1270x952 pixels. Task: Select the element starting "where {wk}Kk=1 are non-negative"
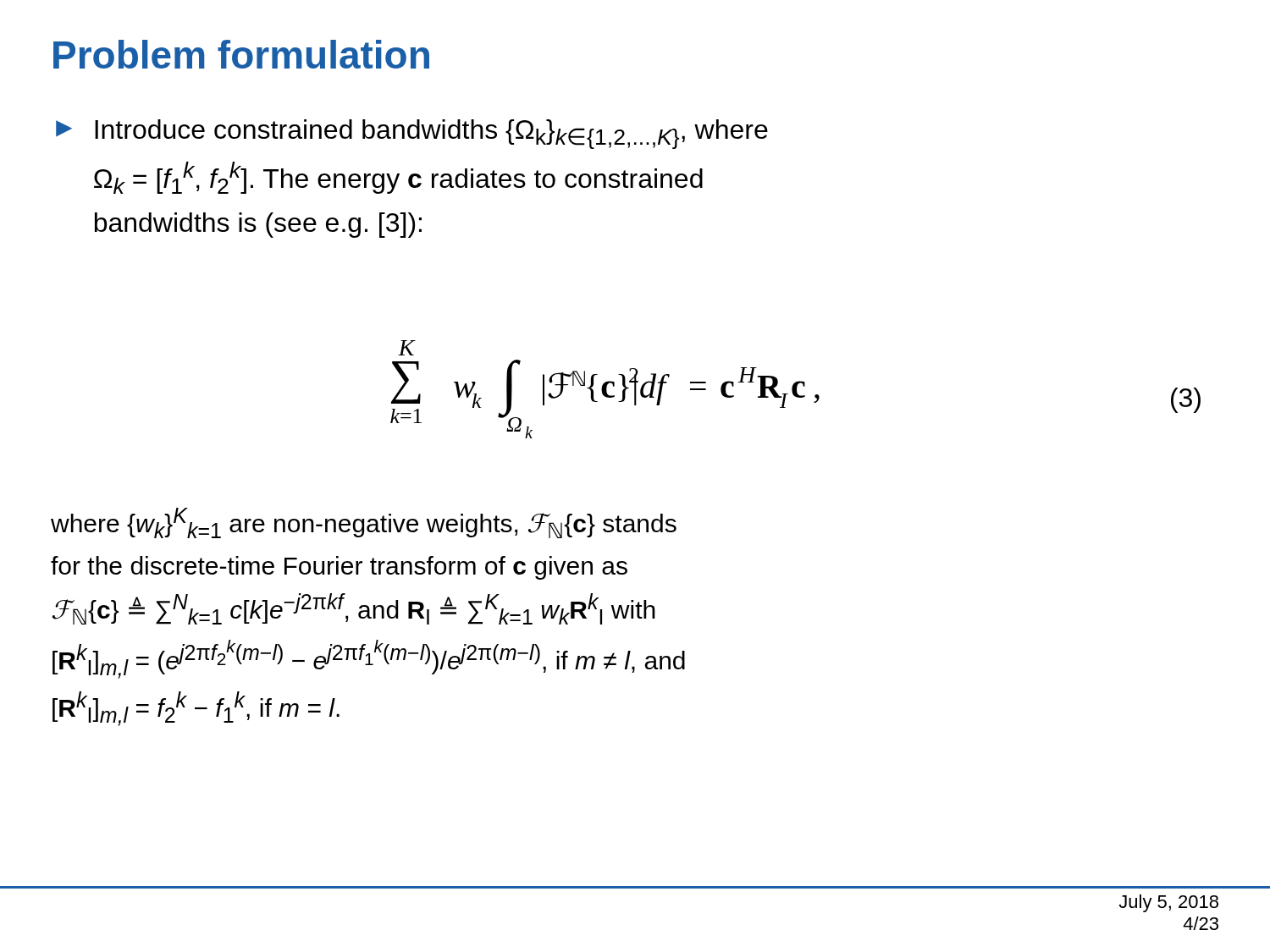pyautogui.click(x=369, y=615)
